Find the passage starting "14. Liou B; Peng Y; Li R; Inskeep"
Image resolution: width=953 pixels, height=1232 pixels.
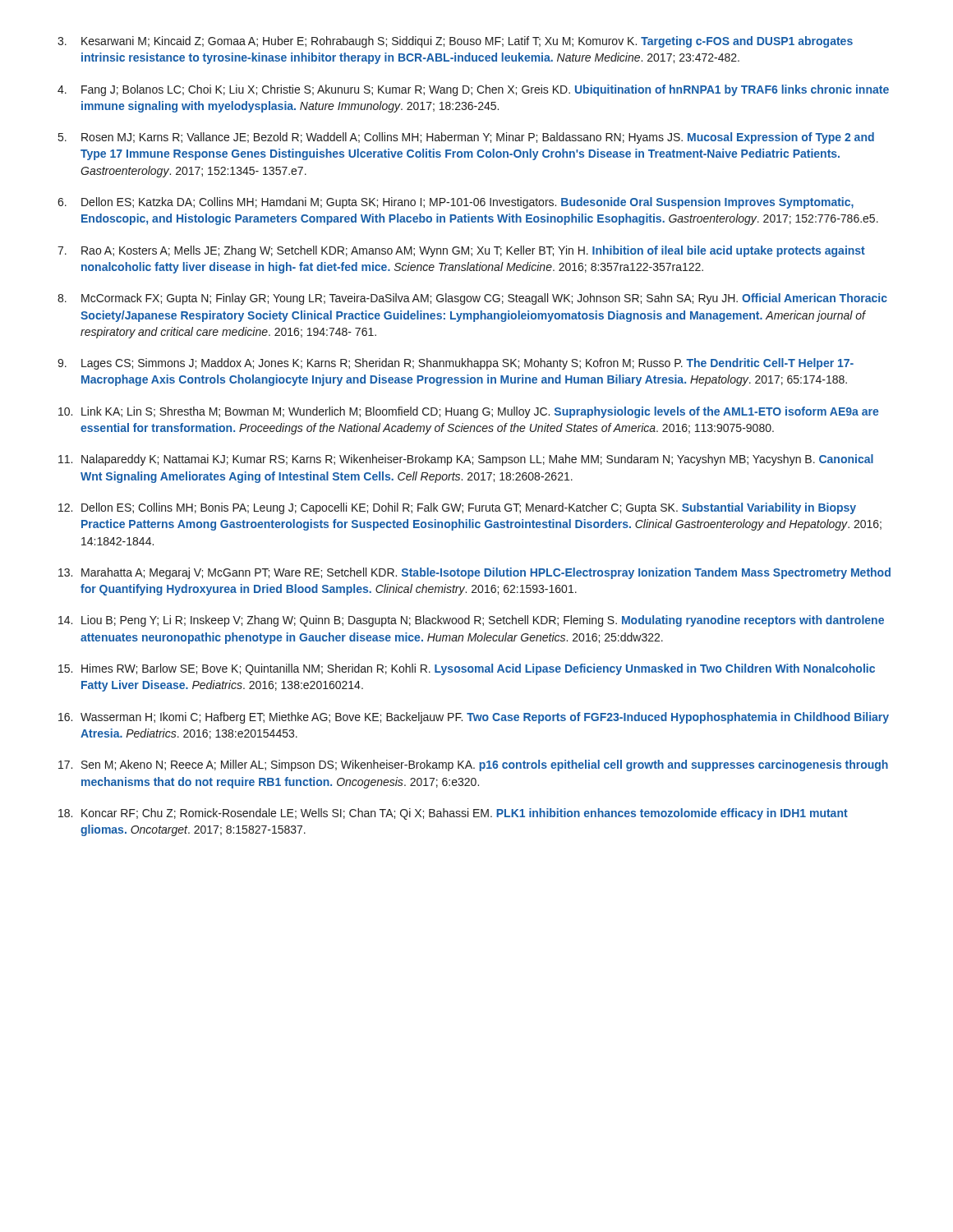(476, 629)
